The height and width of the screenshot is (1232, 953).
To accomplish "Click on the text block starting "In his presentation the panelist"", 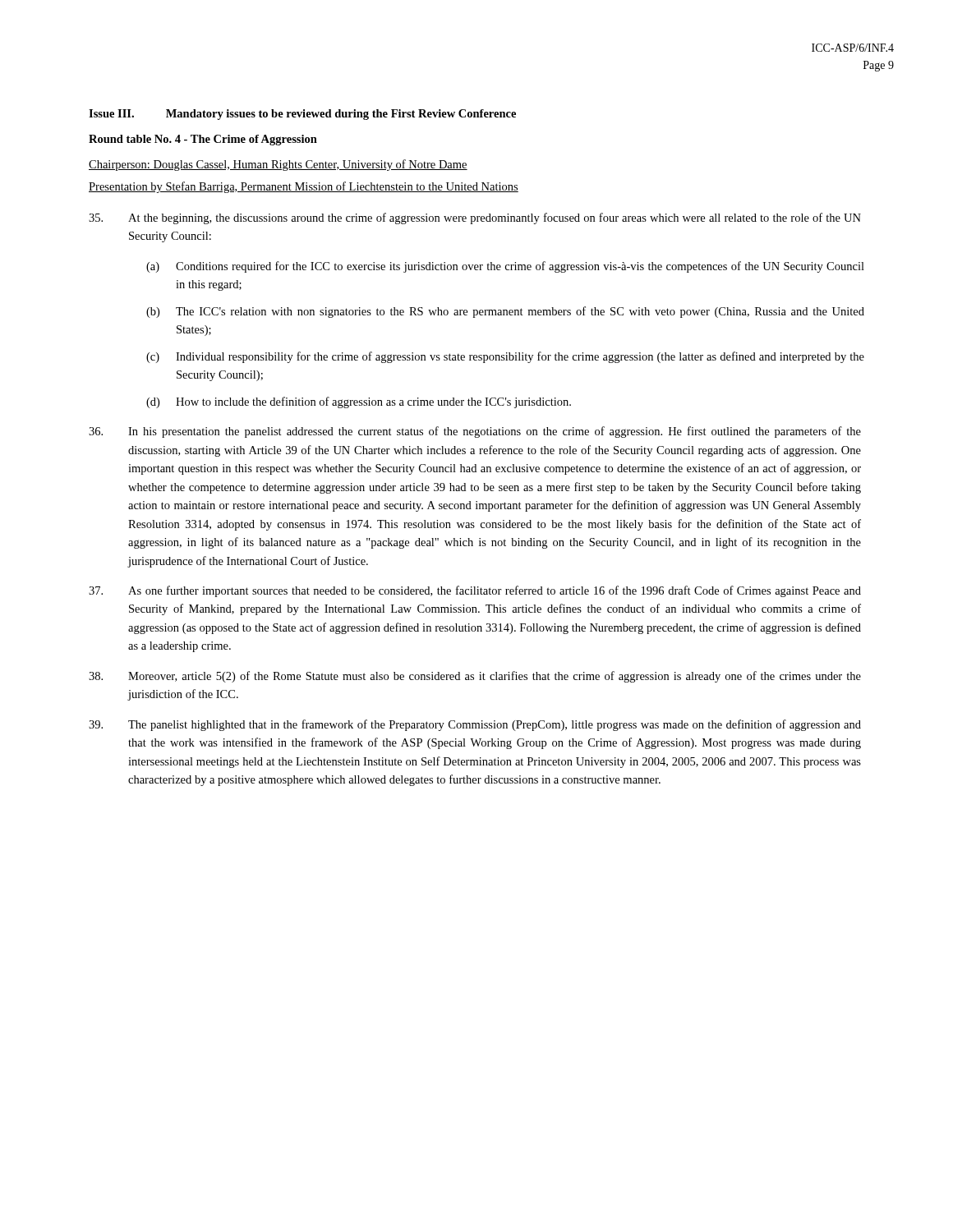I will tap(475, 496).
